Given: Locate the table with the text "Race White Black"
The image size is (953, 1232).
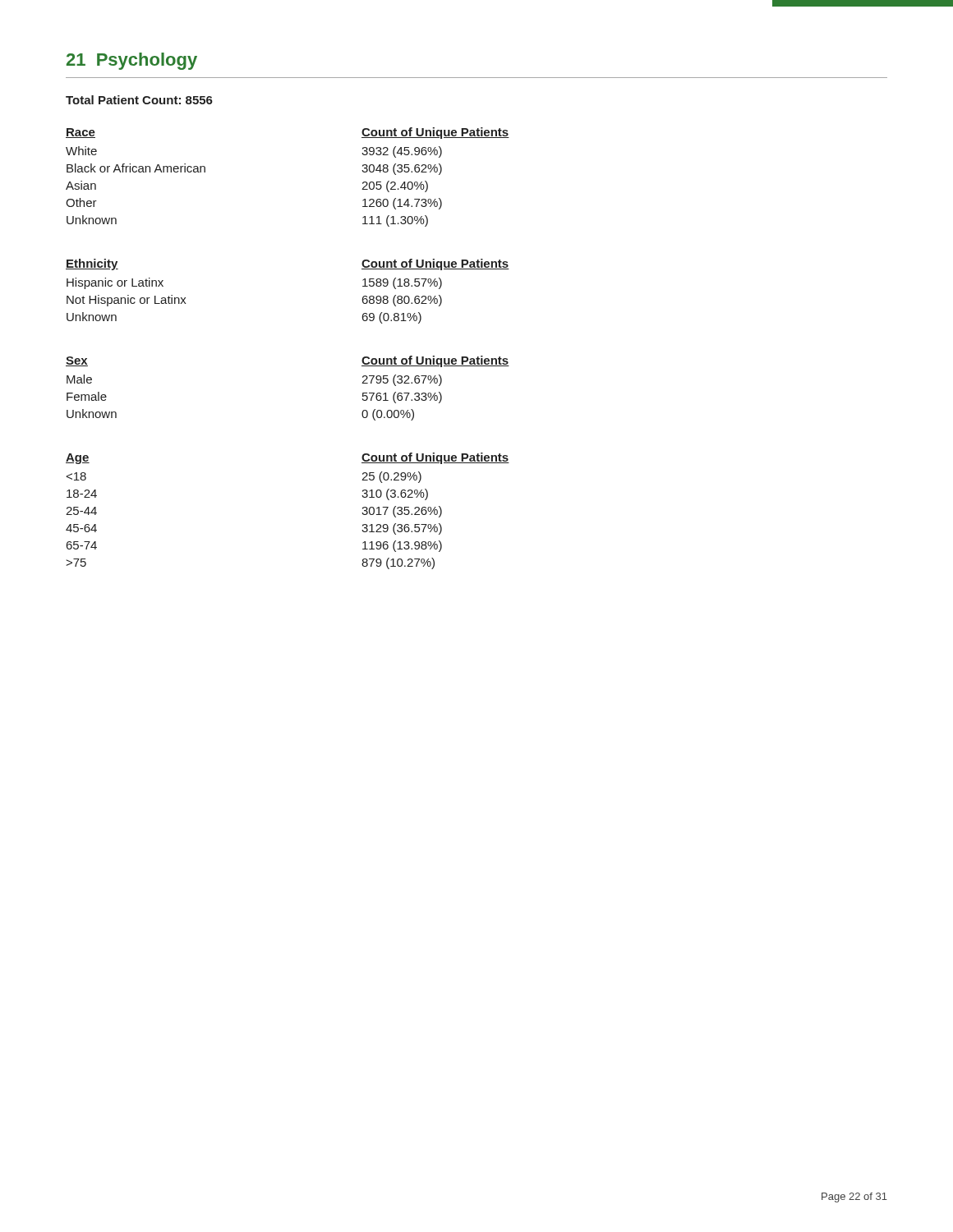Looking at the screenshot, I should click(476, 177).
